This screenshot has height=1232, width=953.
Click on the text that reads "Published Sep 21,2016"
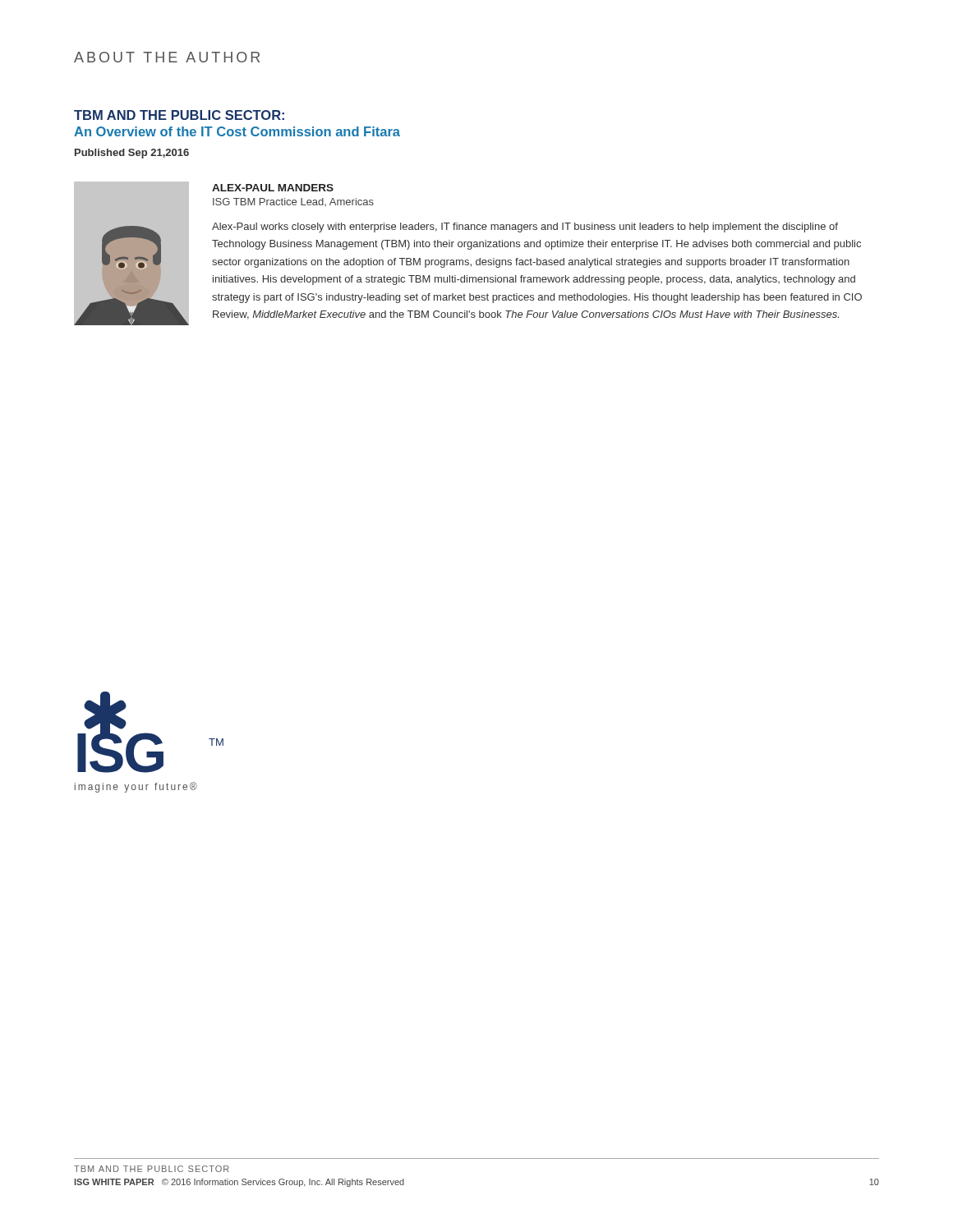point(132,152)
